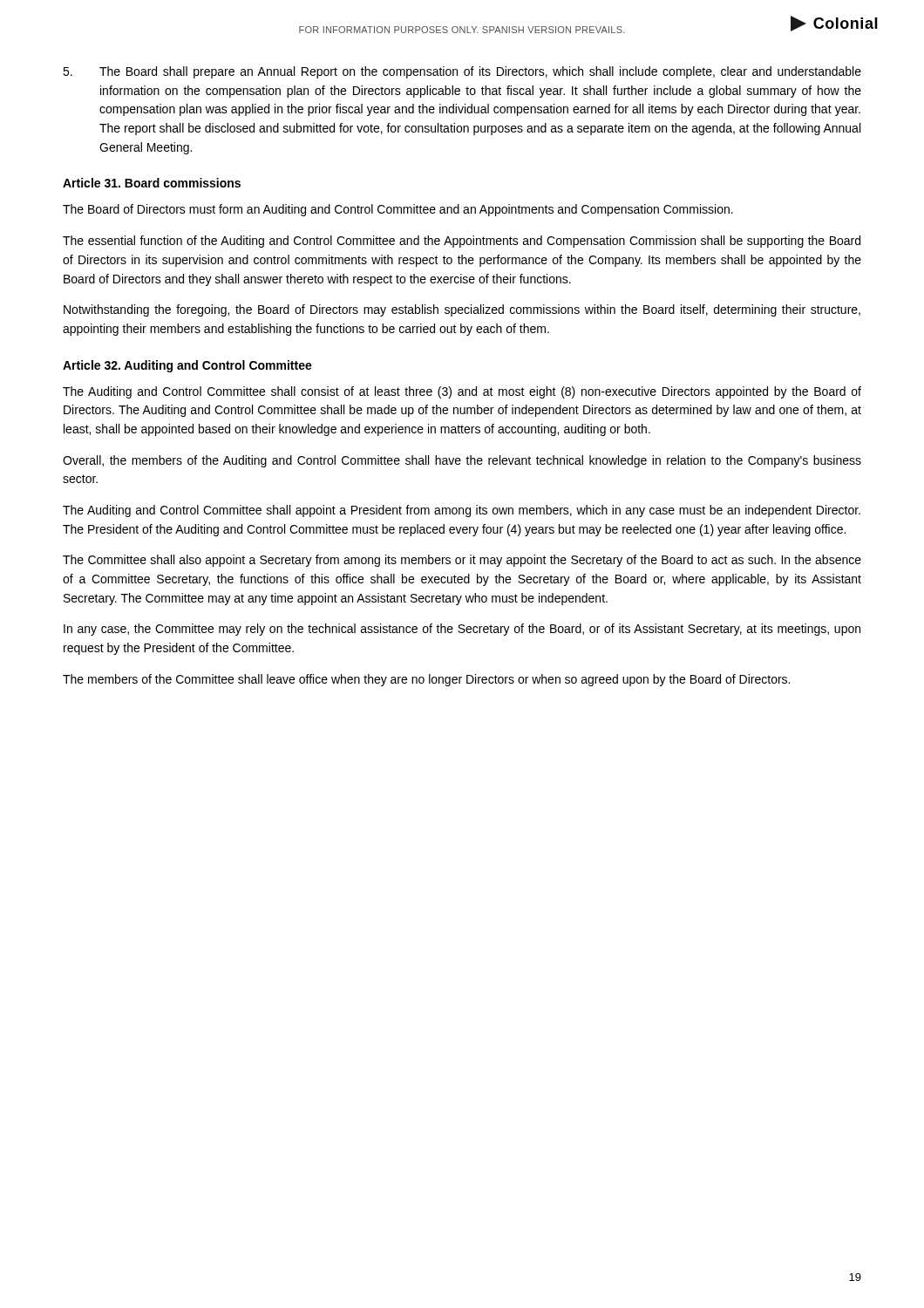Find the logo
The width and height of the screenshot is (924, 1308).
[x=834, y=24]
